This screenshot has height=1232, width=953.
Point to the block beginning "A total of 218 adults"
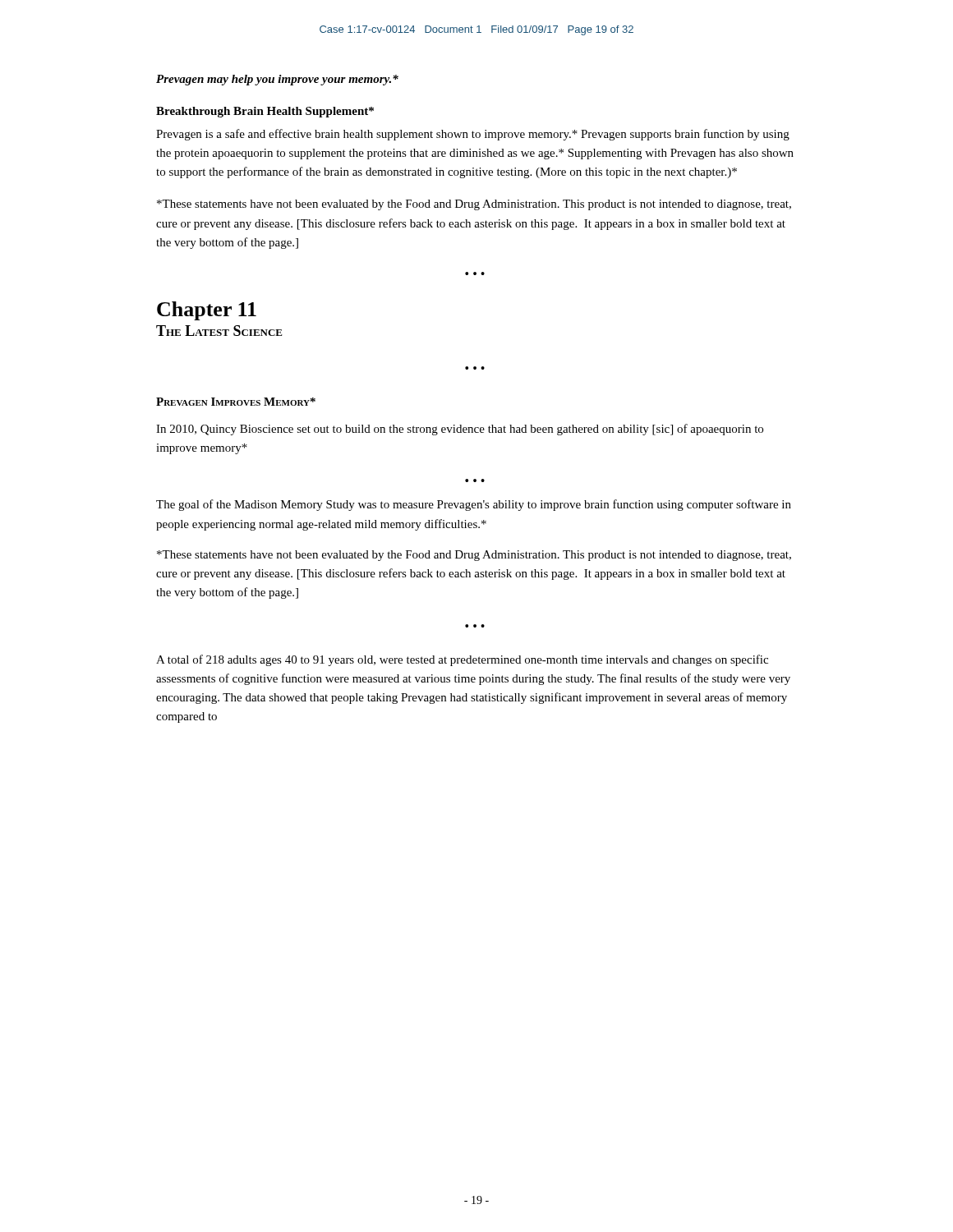476,688
